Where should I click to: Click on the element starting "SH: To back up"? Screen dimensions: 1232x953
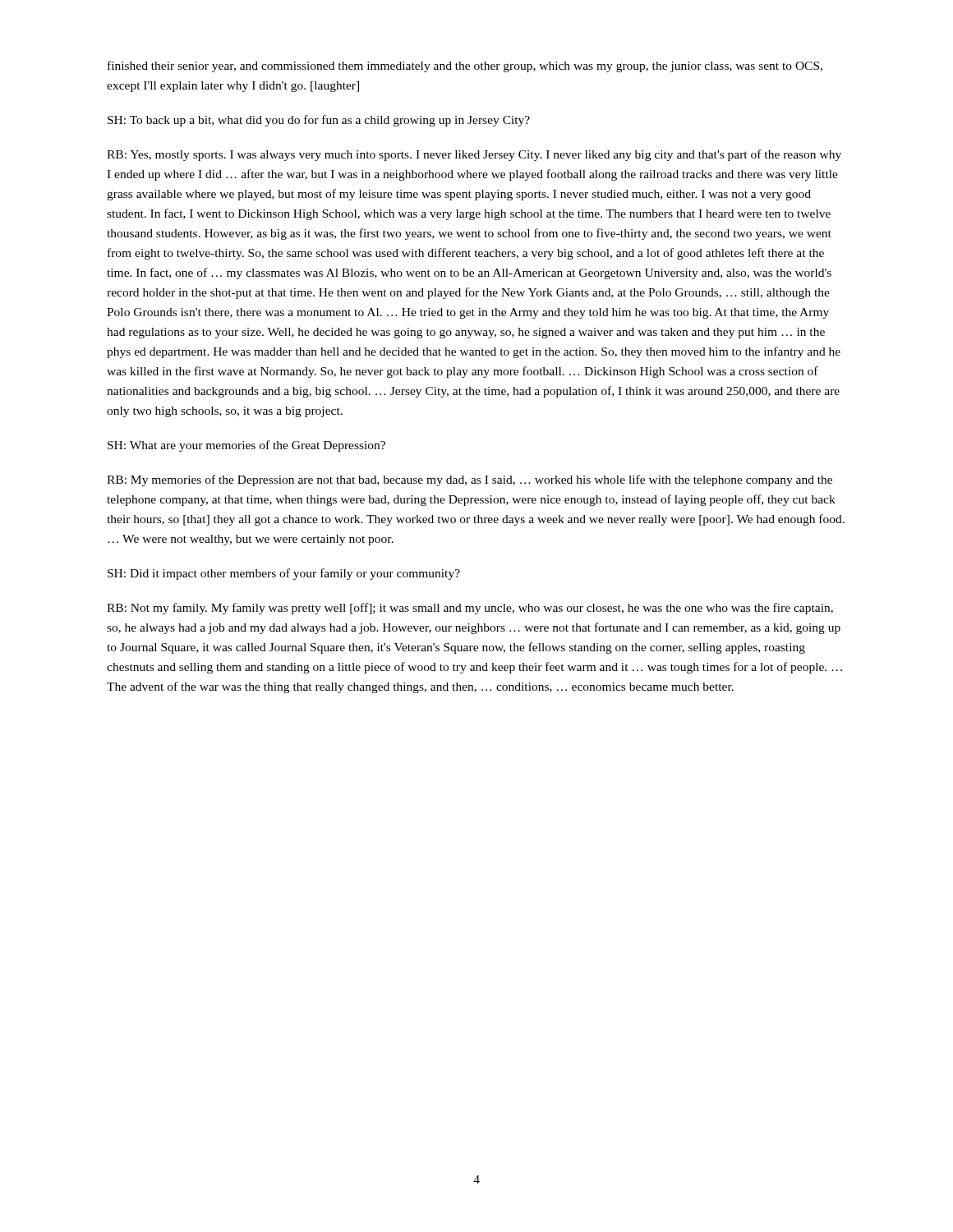[x=318, y=120]
